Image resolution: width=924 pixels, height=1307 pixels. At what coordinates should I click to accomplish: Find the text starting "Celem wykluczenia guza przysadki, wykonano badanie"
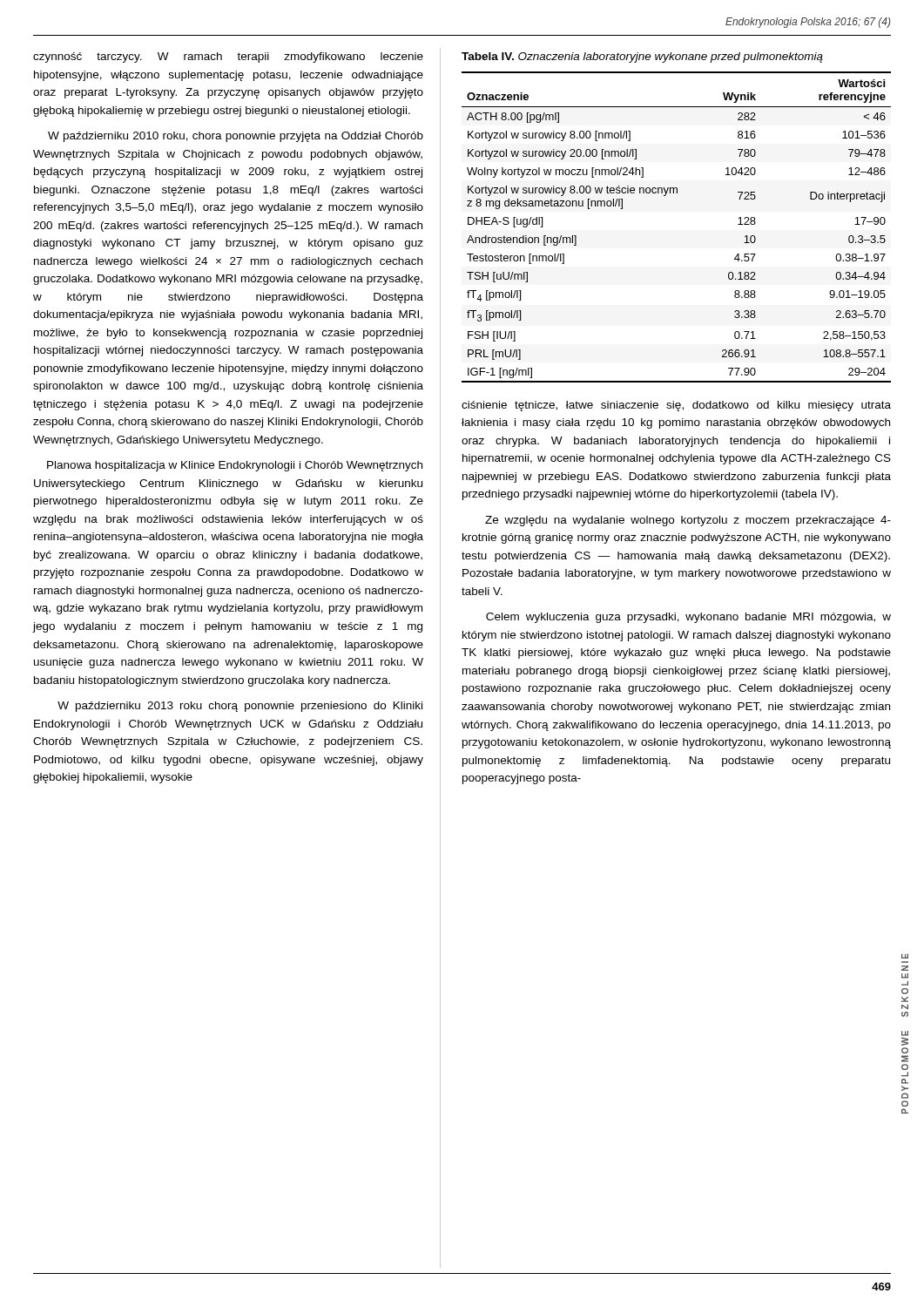[676, 697]
